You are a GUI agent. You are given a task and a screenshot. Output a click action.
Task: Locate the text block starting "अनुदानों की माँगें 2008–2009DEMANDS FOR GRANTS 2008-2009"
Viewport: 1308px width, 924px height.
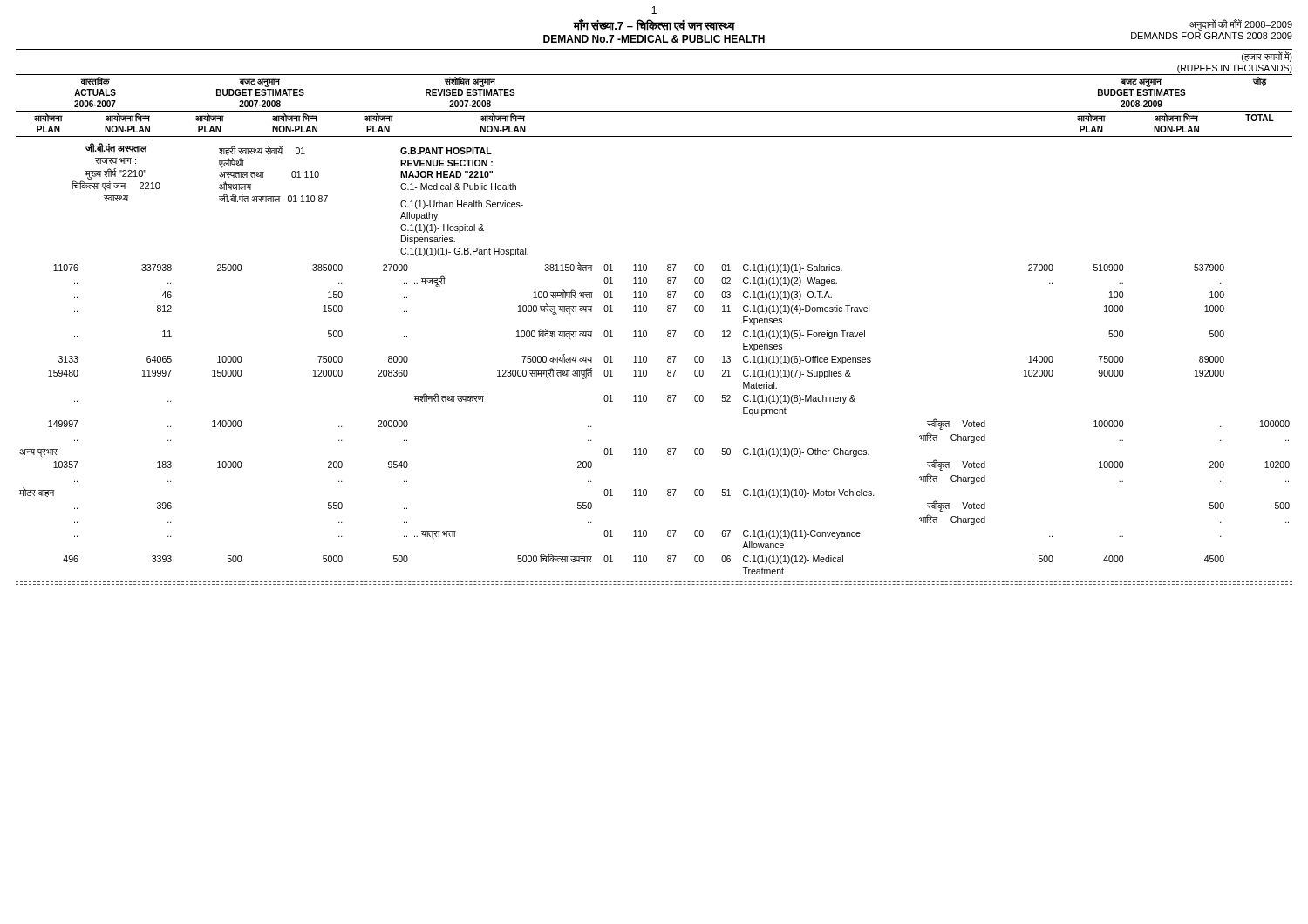[x=1211, y=30]
